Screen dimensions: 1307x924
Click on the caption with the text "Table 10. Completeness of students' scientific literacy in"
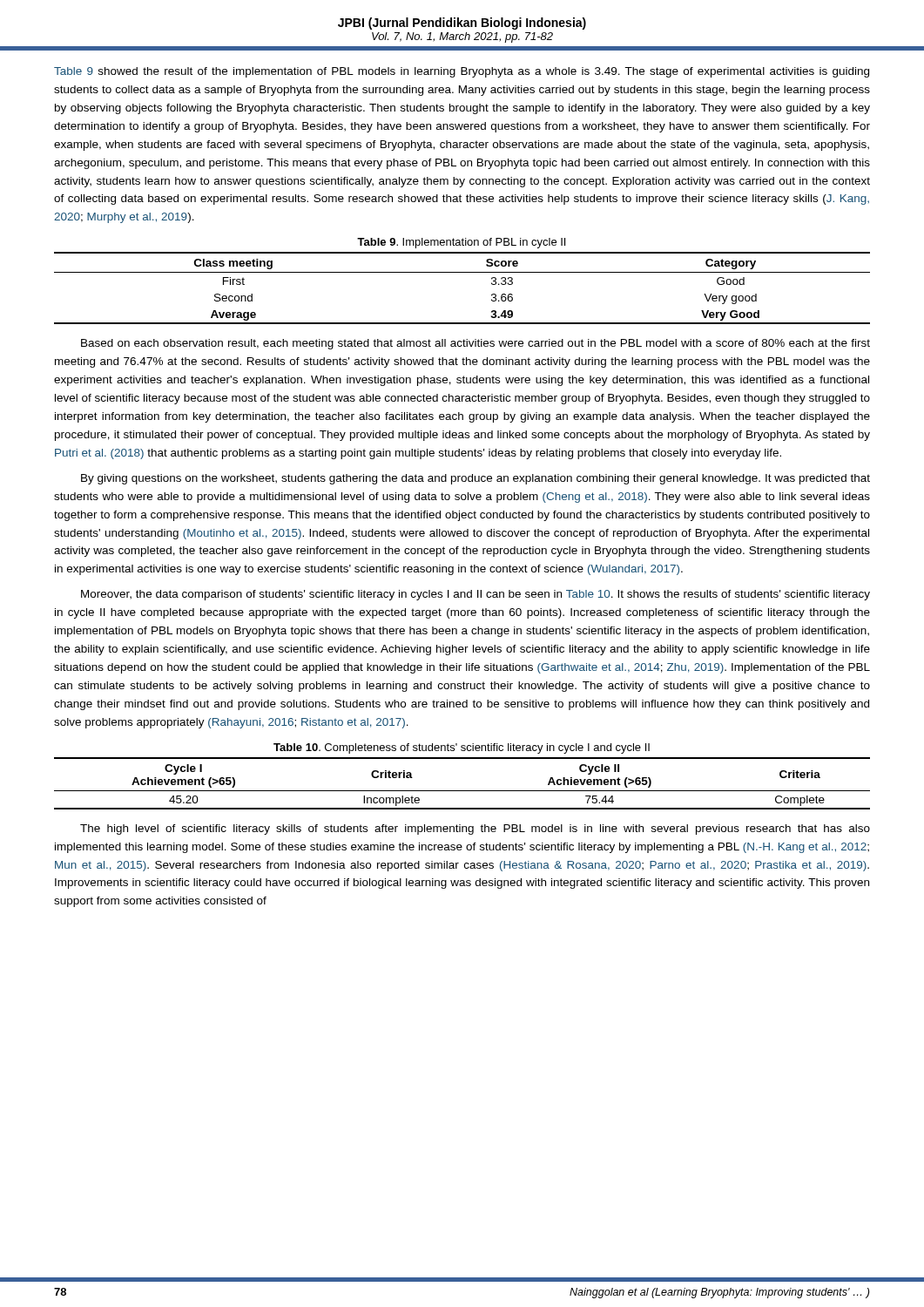click(x=462, y=747)
